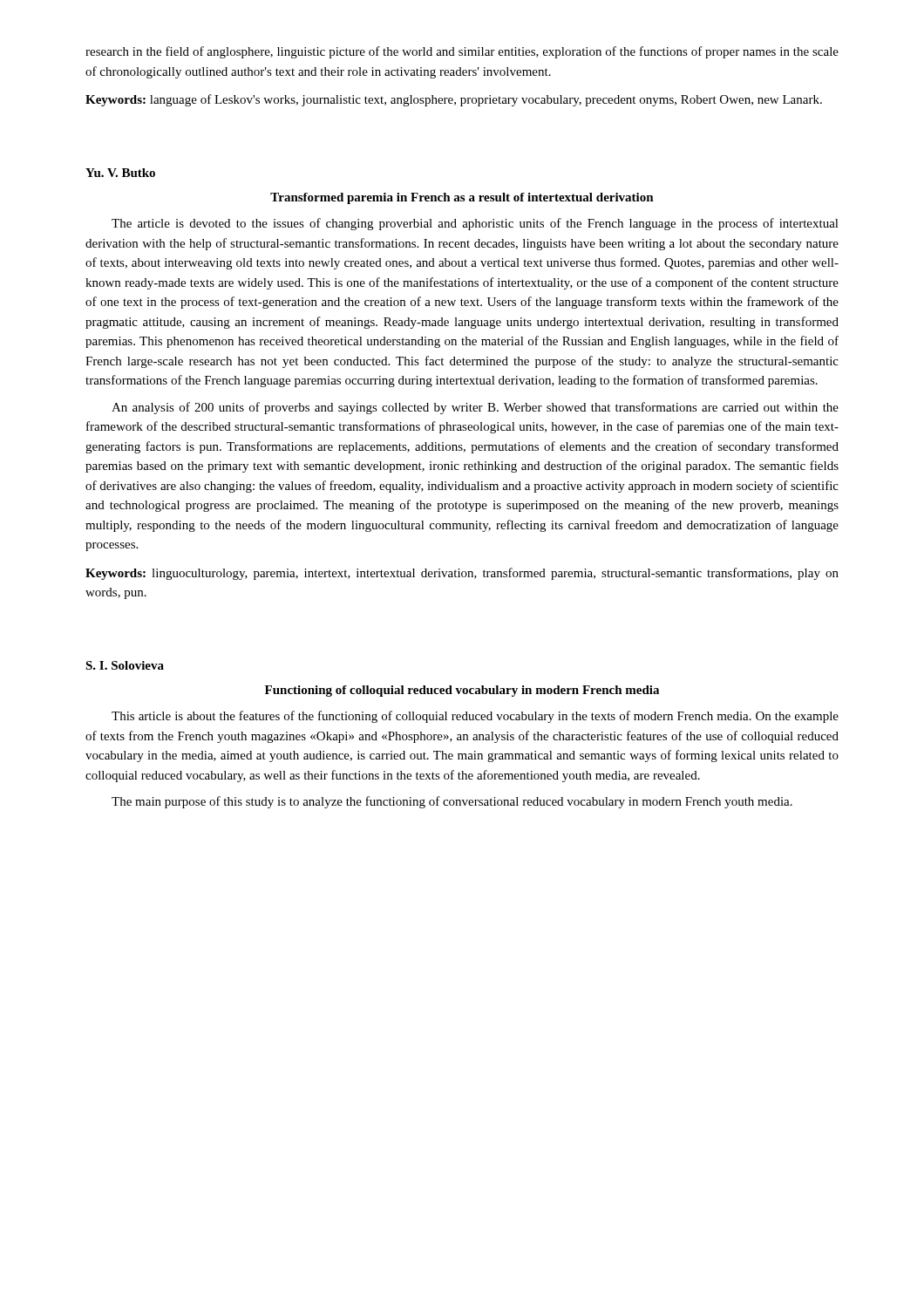The image size is (924, 1308).
Task: Select the element starting "Transformed paremia in"
Action: pos(462,197)
